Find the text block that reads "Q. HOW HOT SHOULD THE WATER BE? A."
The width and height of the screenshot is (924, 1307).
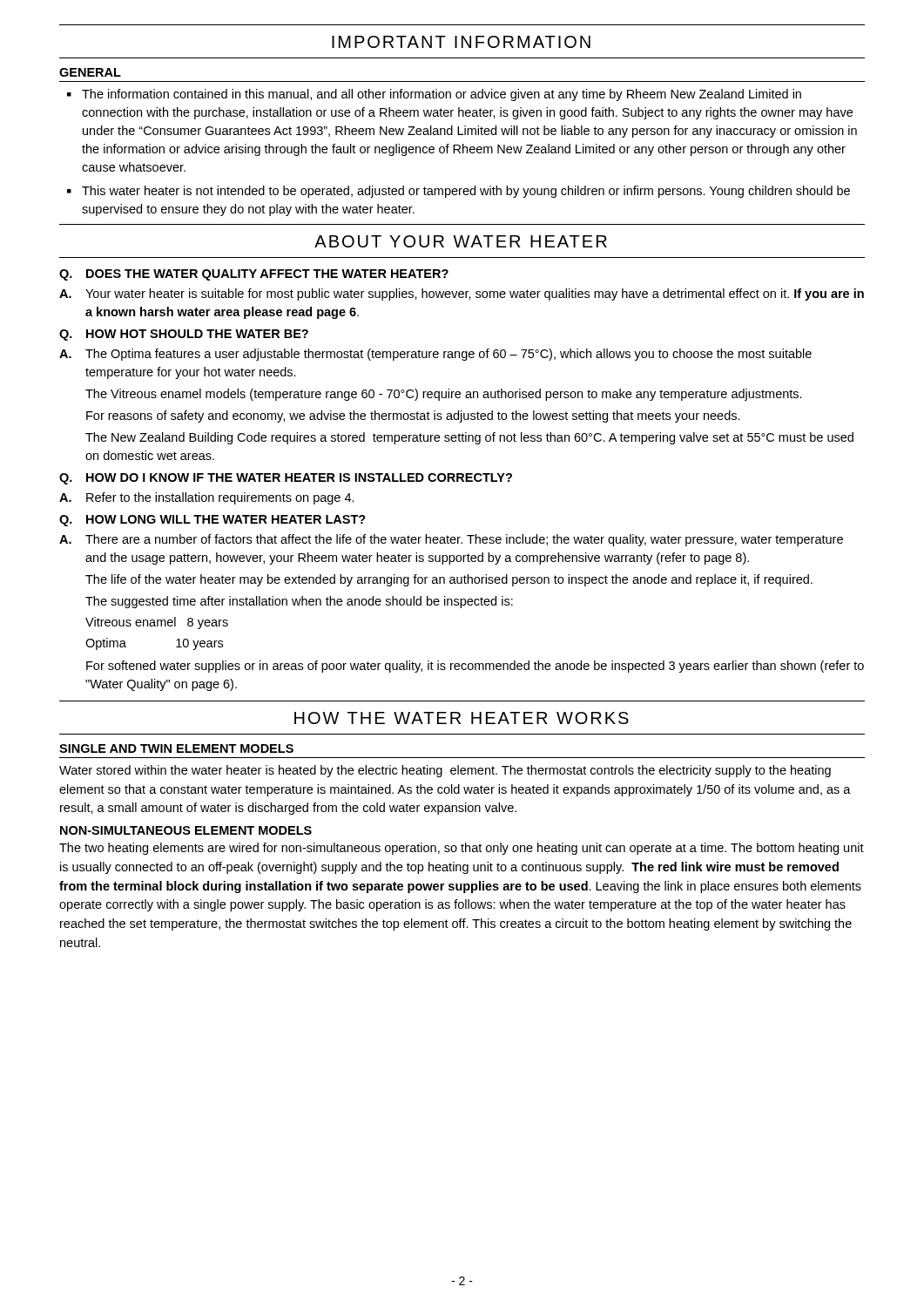point(462,395)
